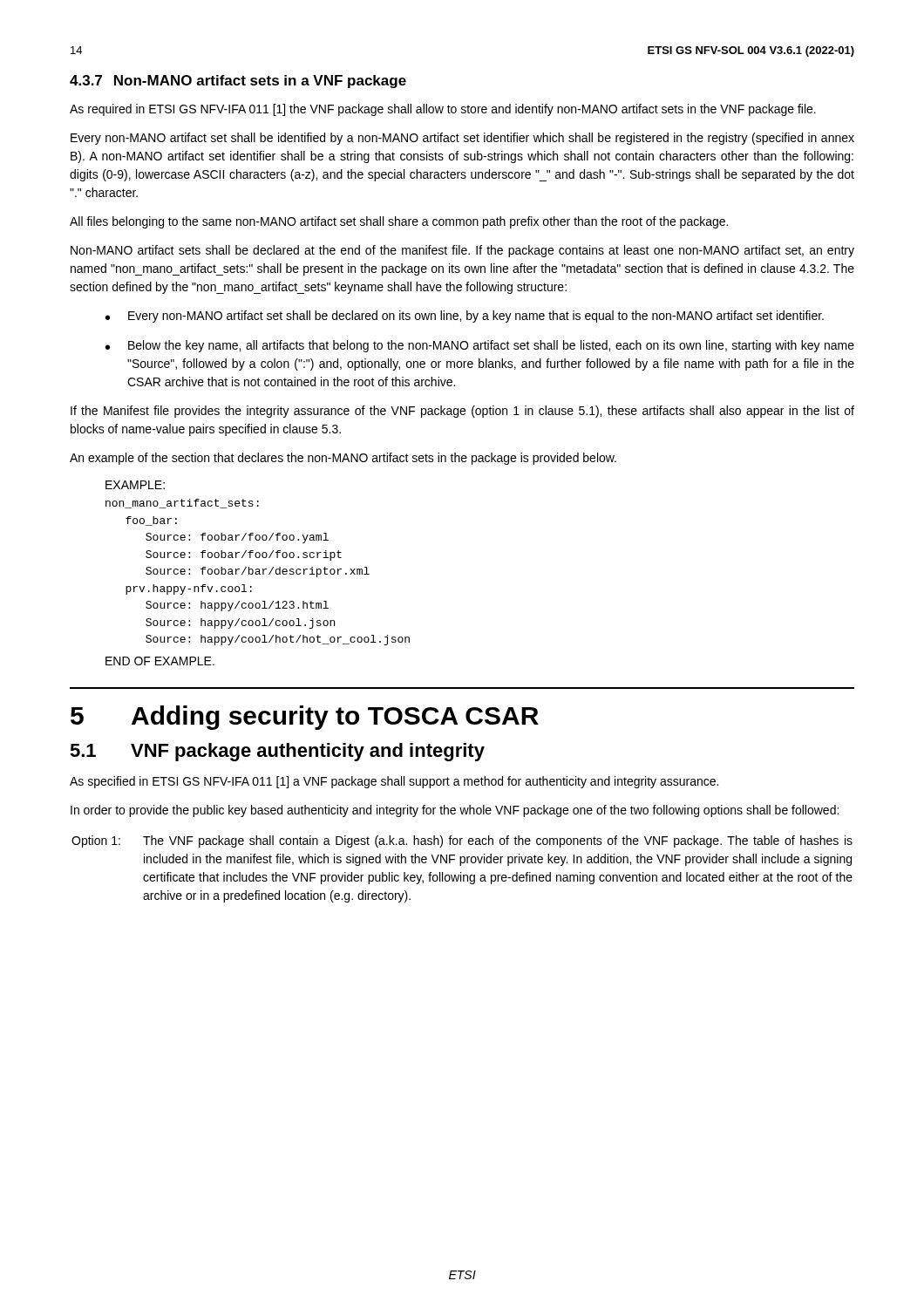Find the block on this page that starts "• Below the key name, all artifacts that"

click(x=479, y=364)
